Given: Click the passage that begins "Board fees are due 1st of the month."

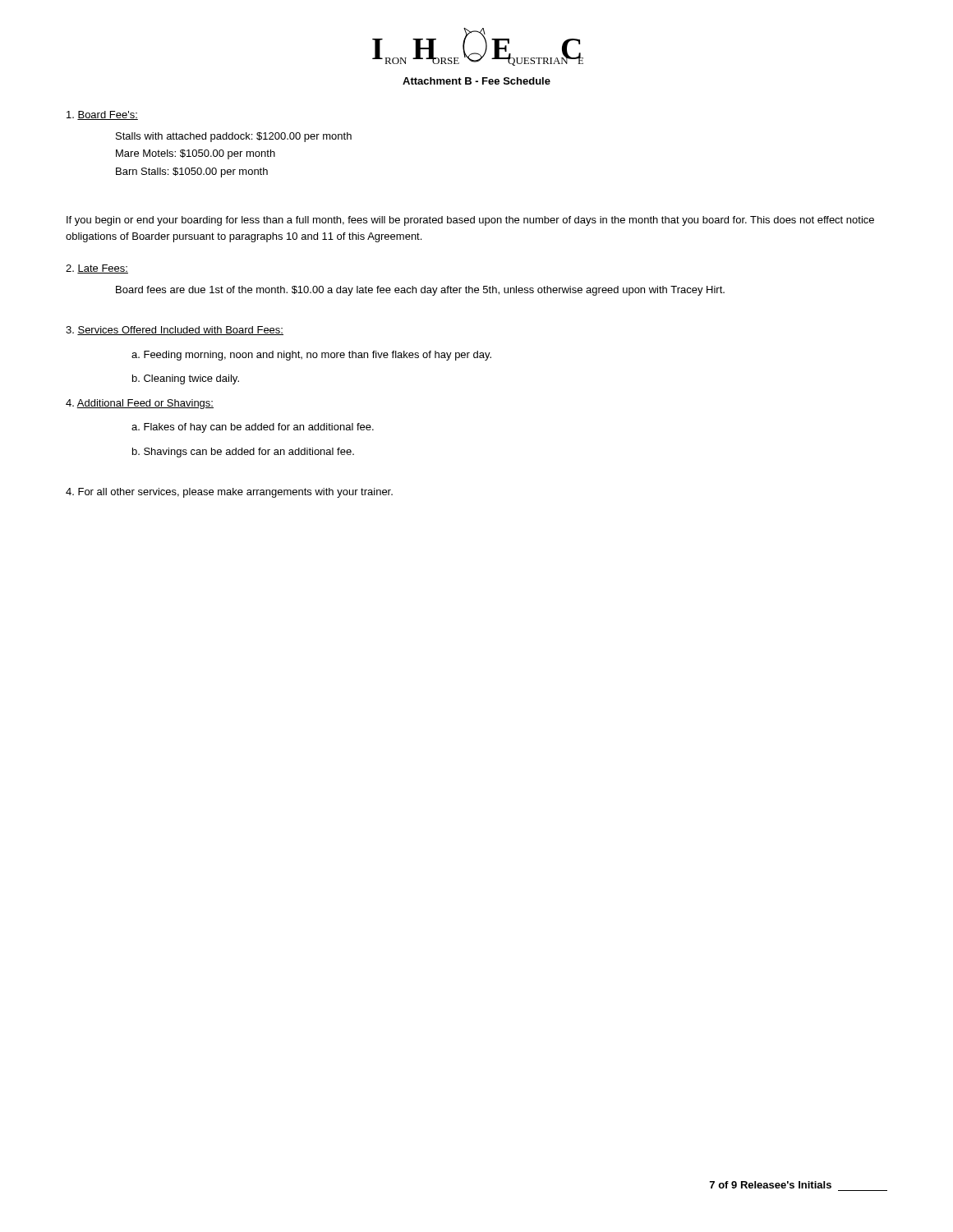Looking at the screenshot, I should (420, 289).
